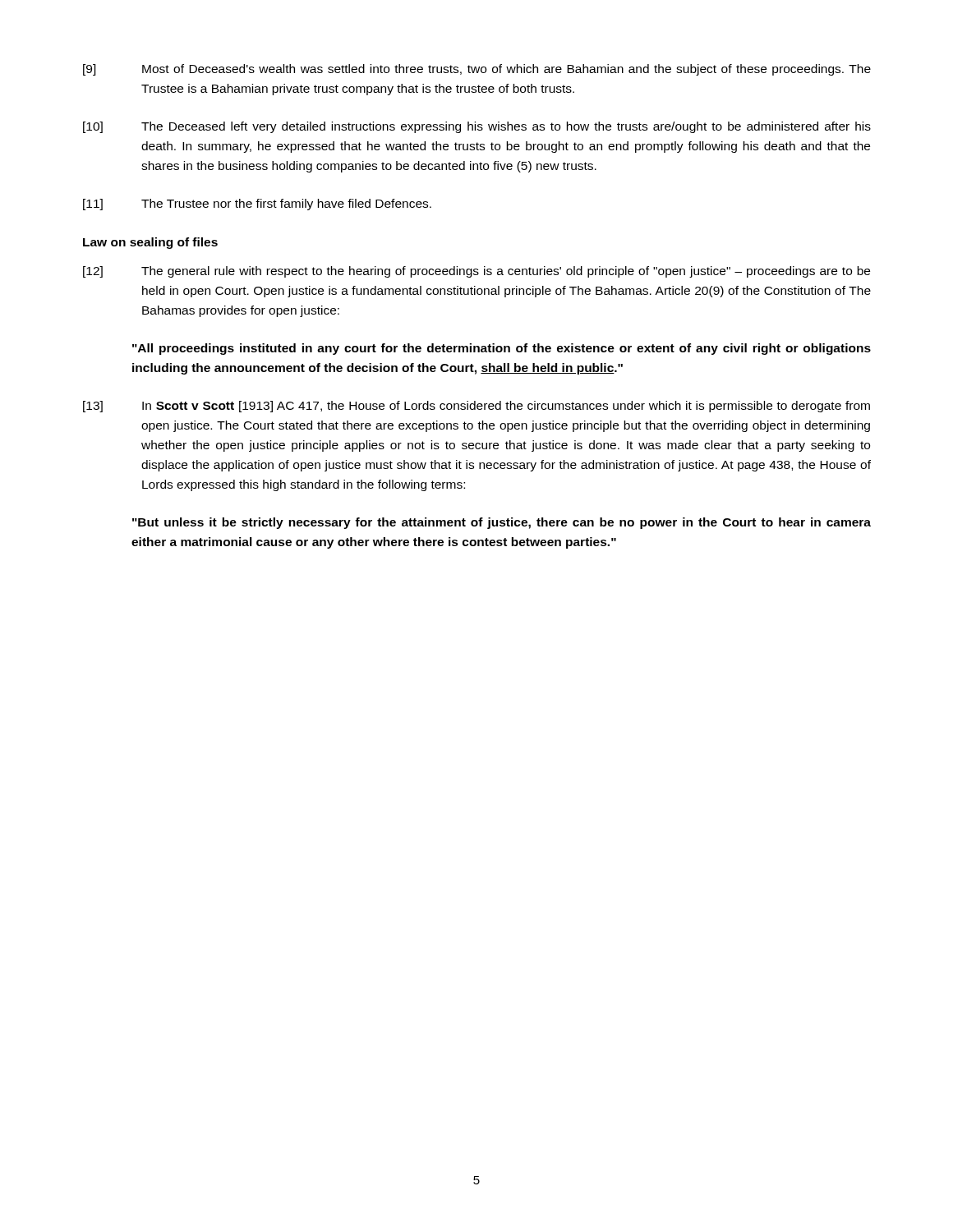
Task: Find the region starting ""All proceedings instituted in any court"
Action: (x=501, y=358)
